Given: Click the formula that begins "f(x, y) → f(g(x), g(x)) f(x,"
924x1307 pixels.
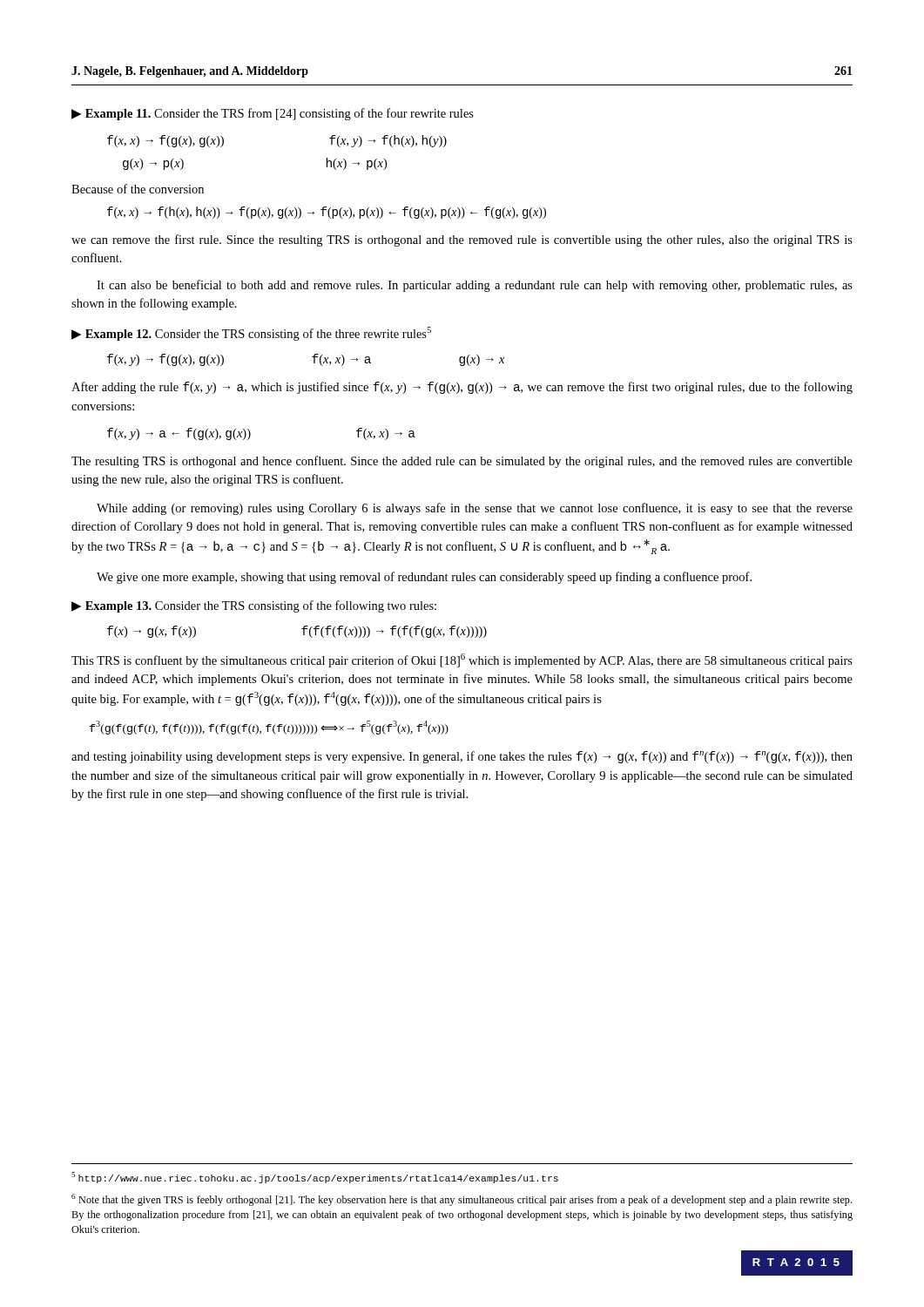Looking at the screenshot, I should pyautogui.click(x=479, y=359).
